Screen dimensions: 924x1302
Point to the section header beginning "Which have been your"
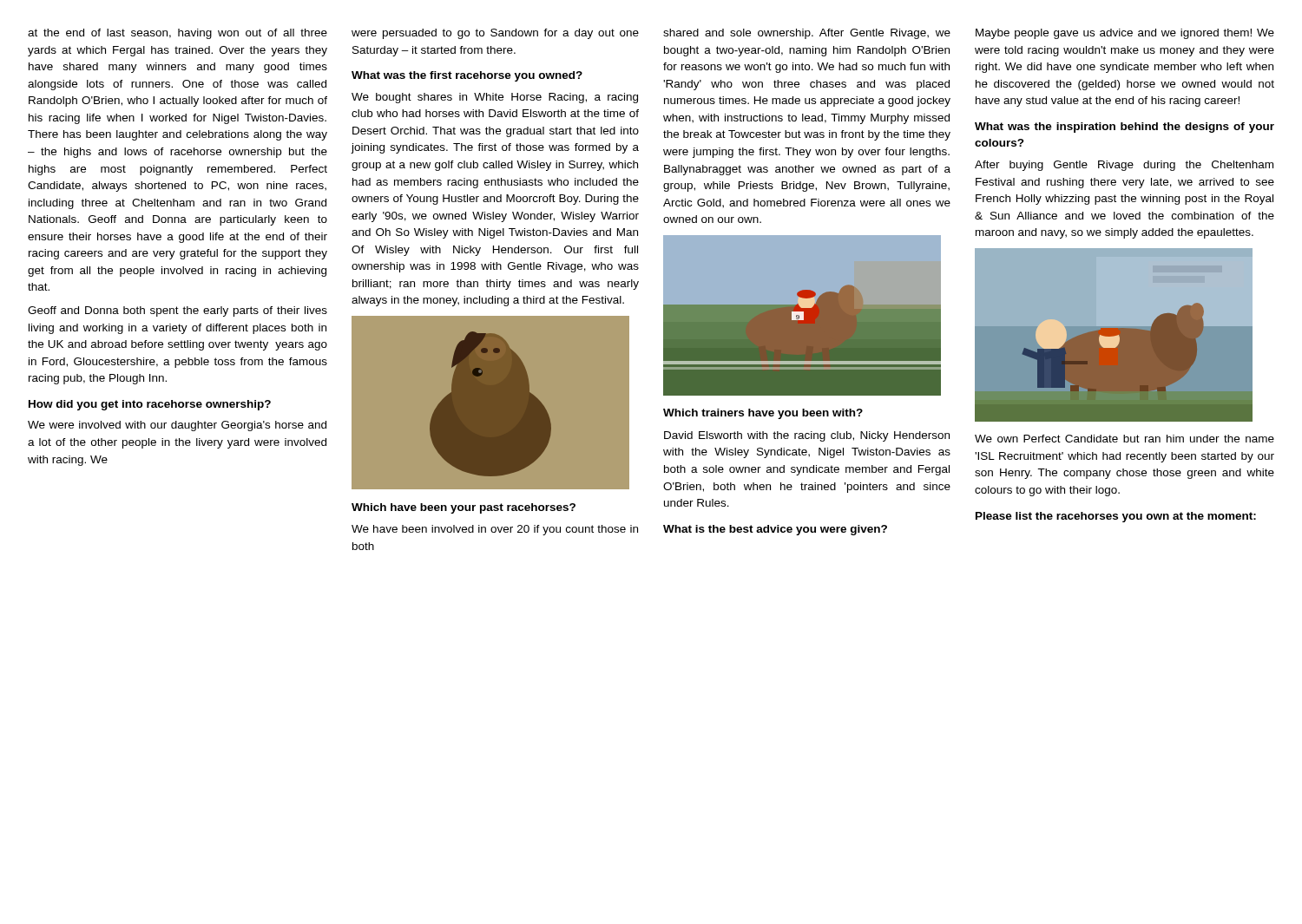[495, 507]
